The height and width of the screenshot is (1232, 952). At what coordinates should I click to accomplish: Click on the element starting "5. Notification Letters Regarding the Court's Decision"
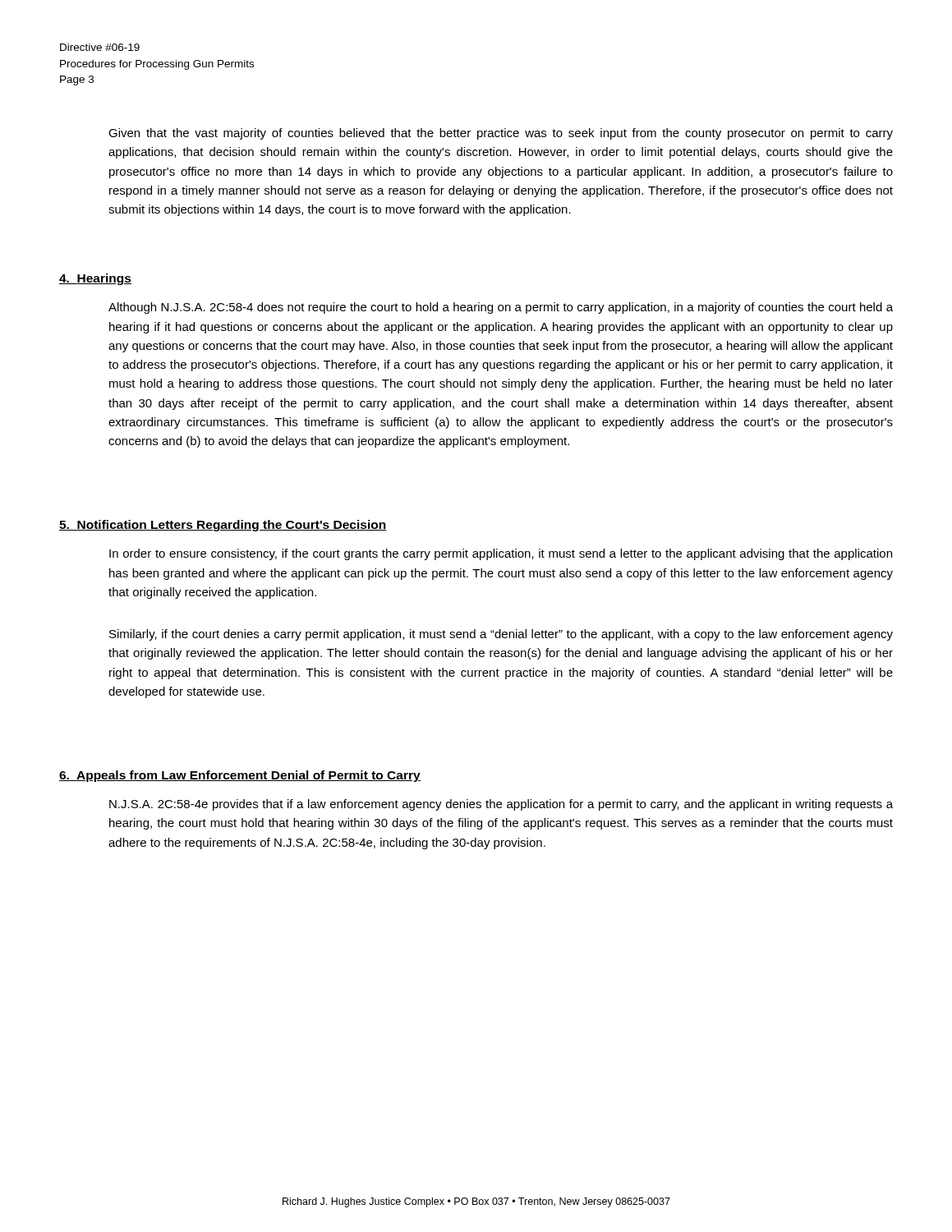point(223,525)
